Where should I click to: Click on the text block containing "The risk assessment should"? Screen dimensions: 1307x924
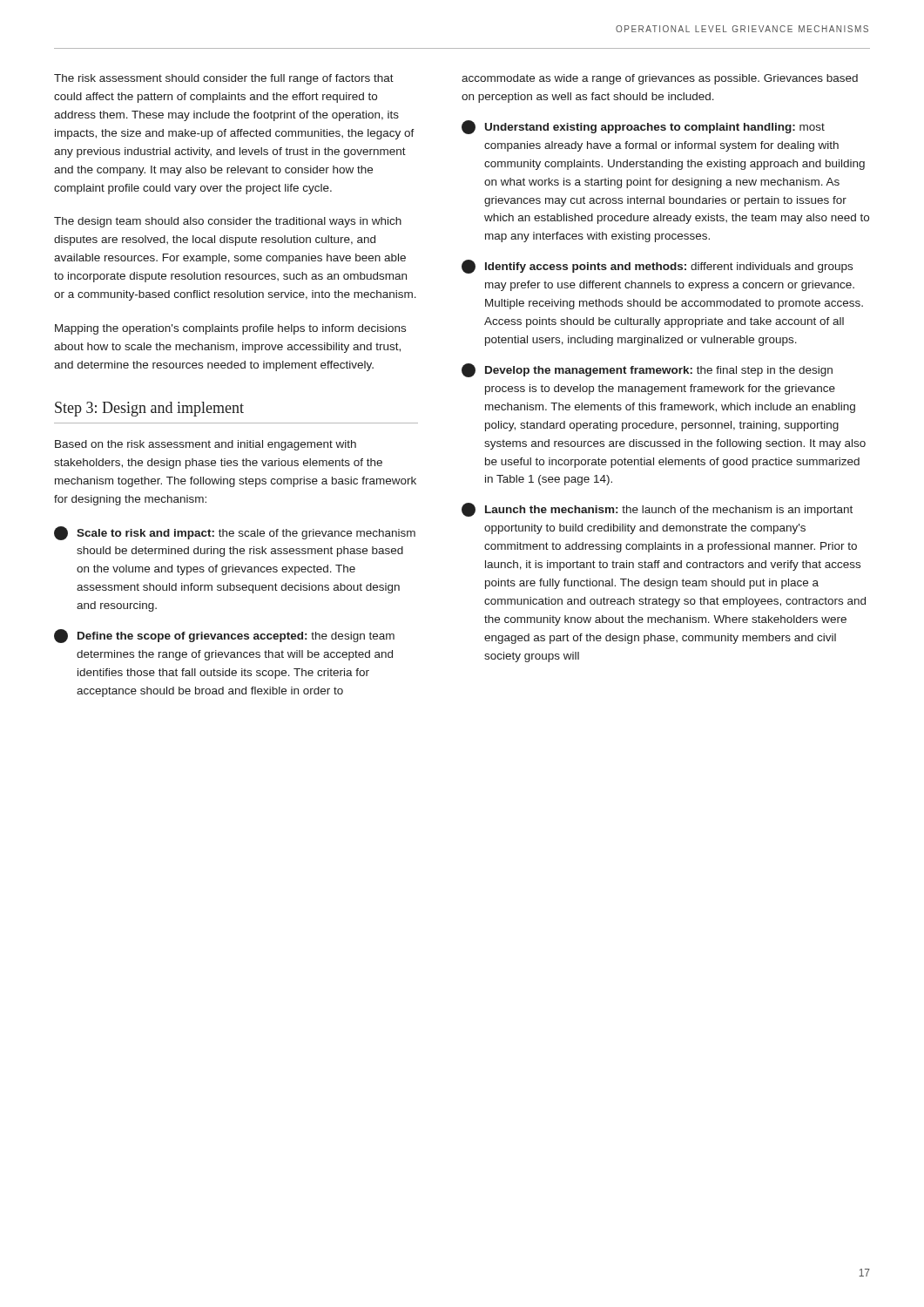(234, 133)
